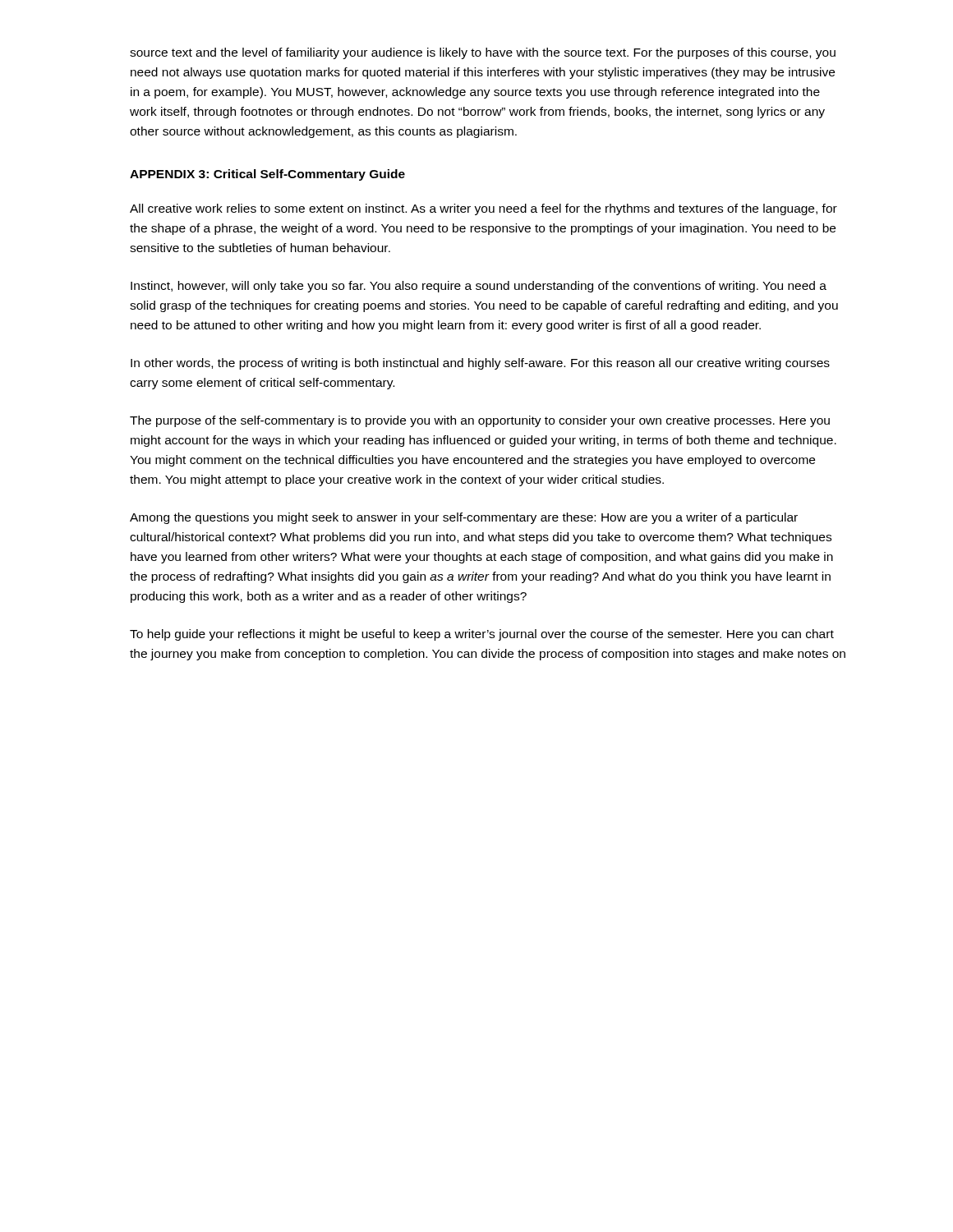
Task: Locate the block of text that opens with "source text and the level"
Action: [x=483, y=92]
